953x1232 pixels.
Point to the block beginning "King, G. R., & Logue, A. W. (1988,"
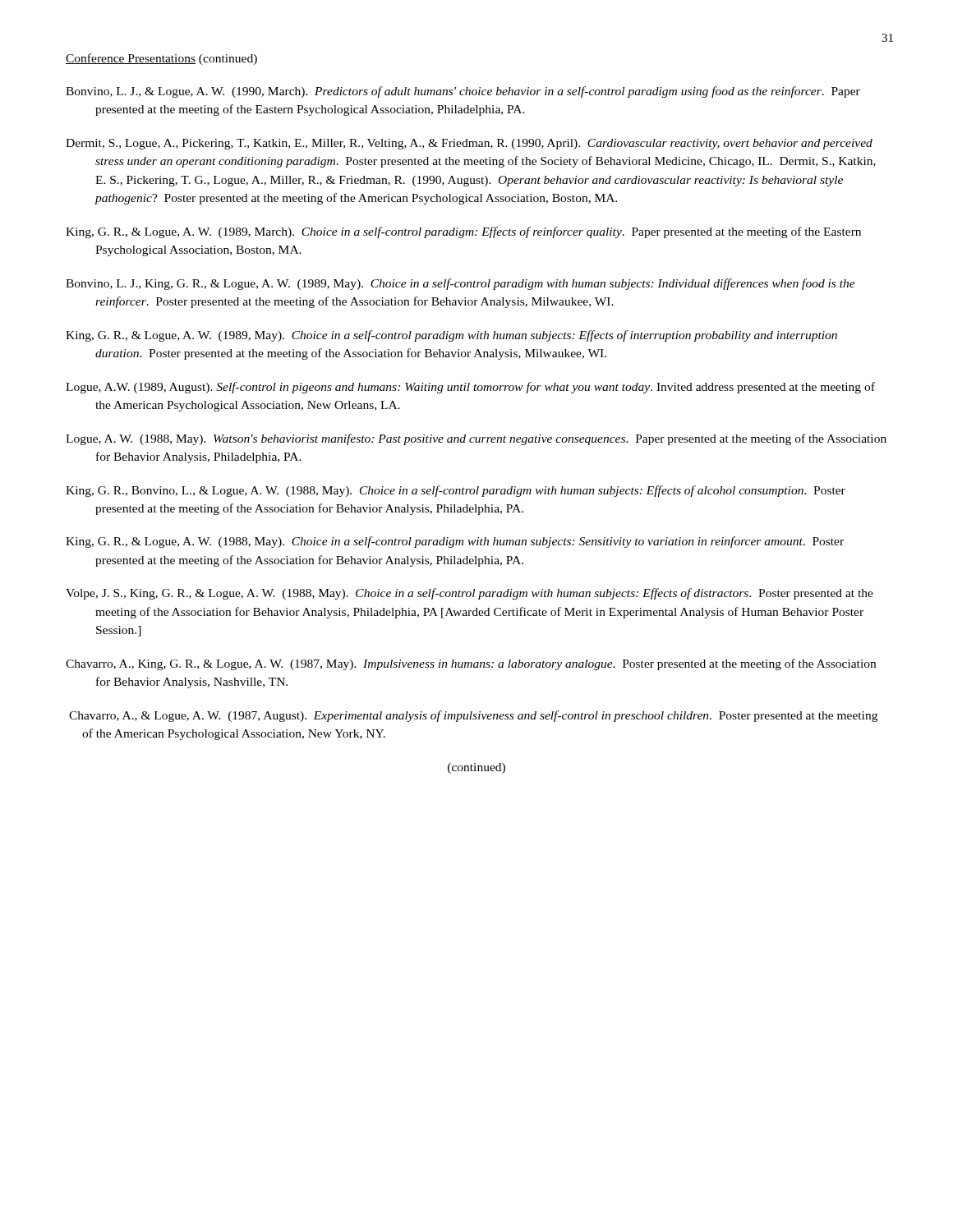(x=455, y=550)
